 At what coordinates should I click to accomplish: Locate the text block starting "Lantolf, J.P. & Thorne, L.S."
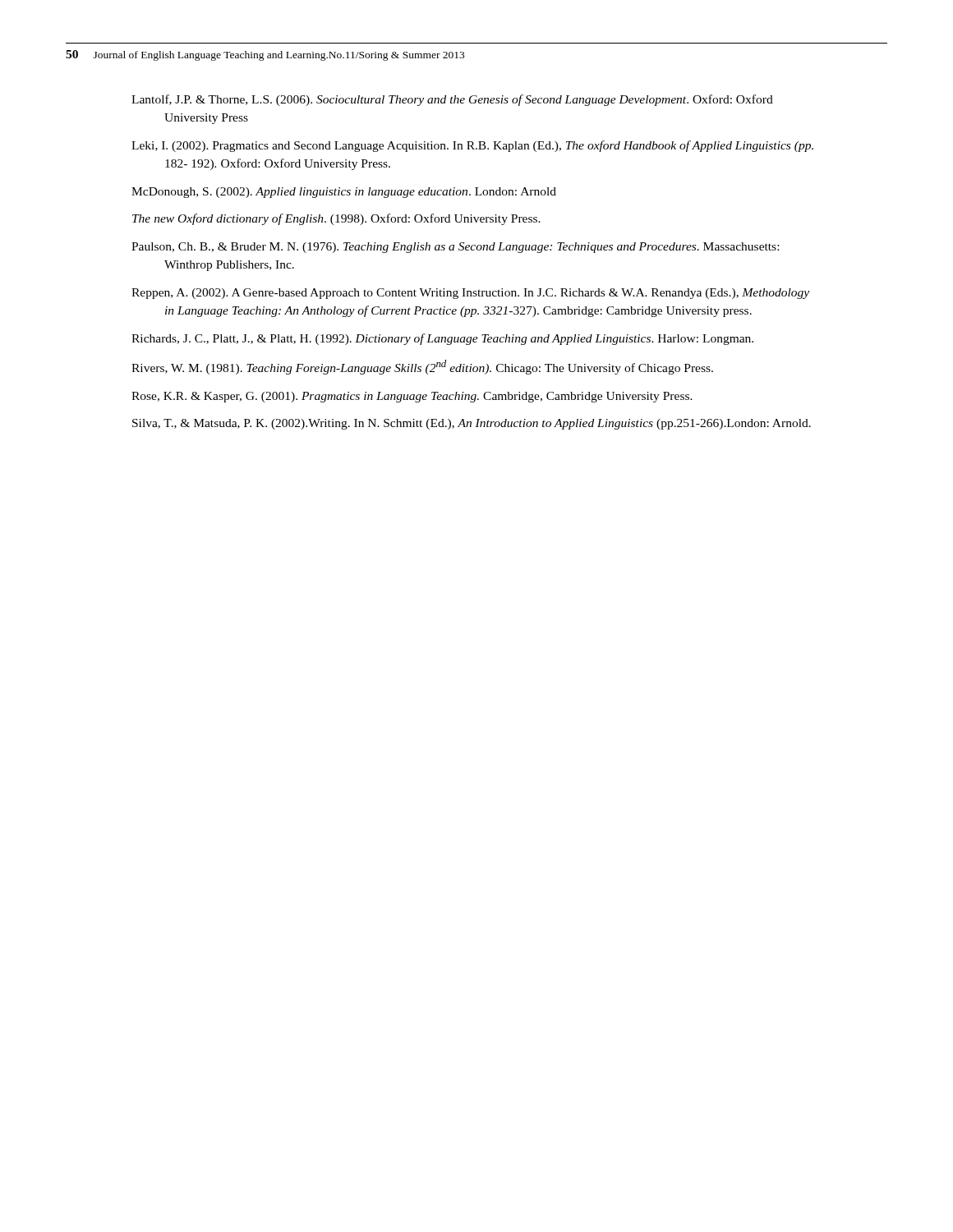(452, 108)
